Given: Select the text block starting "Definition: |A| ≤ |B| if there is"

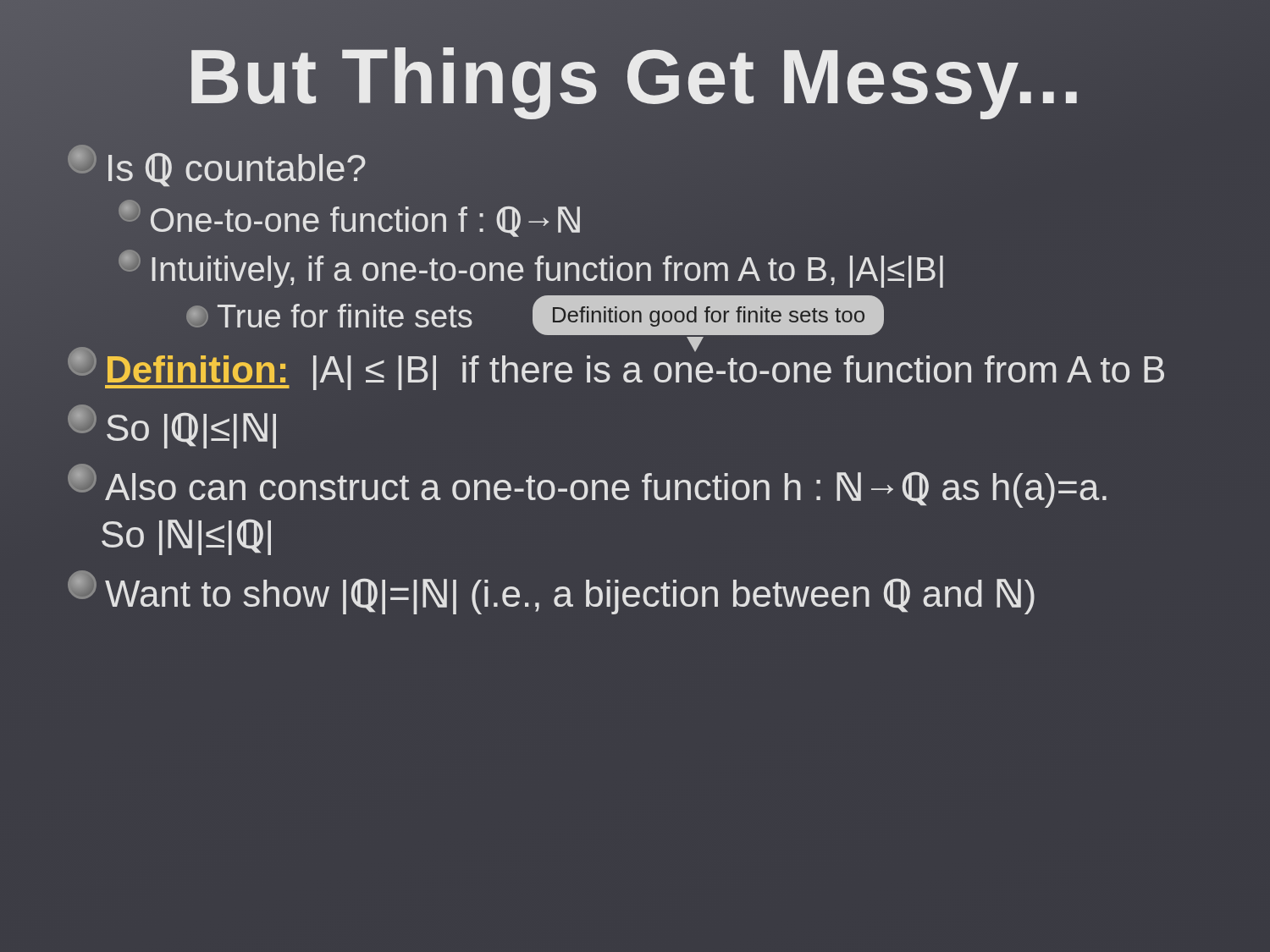Looking at the screenshot, I should [x=617, y=370].
